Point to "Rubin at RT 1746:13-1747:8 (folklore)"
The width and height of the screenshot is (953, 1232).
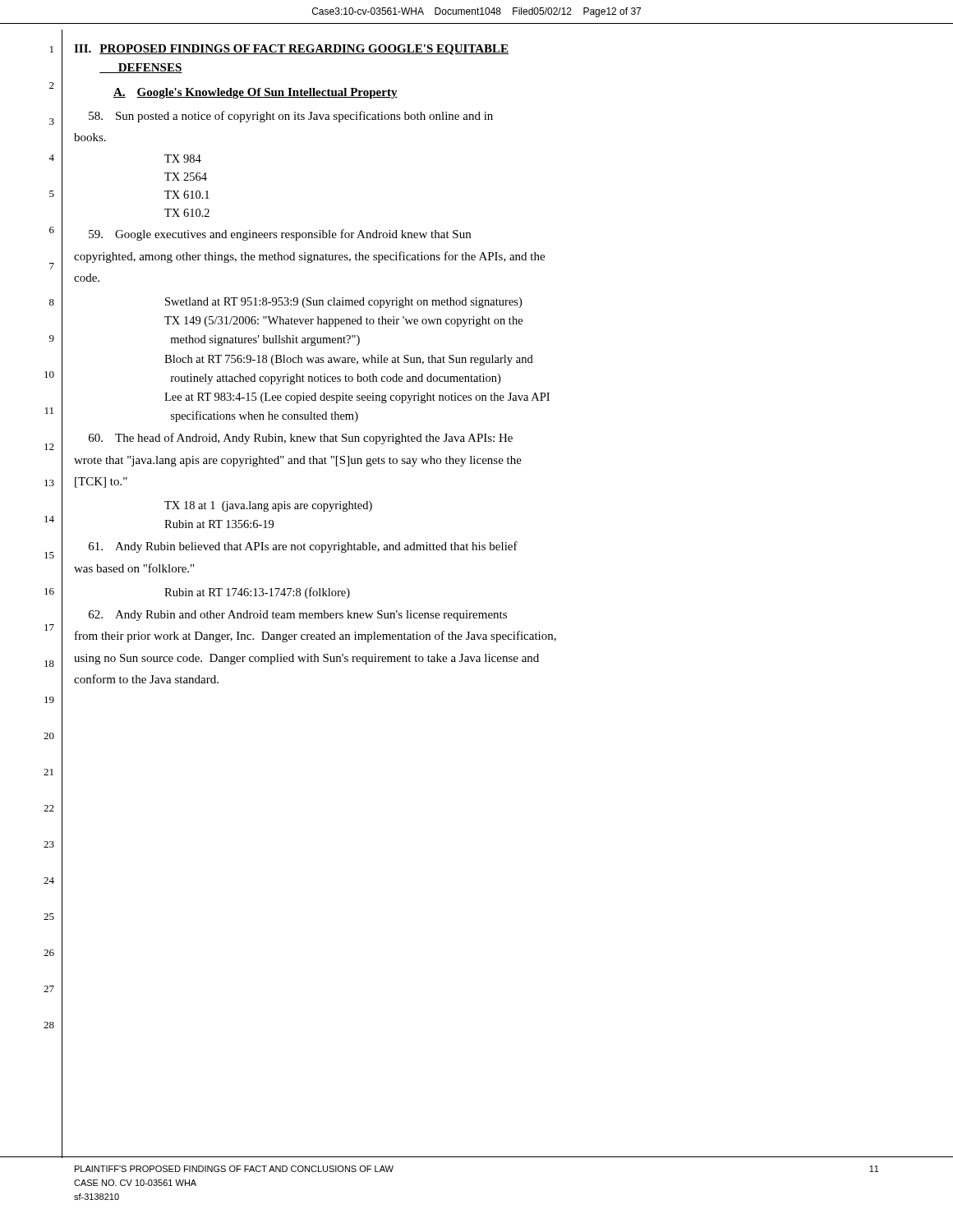click(257, 592)
